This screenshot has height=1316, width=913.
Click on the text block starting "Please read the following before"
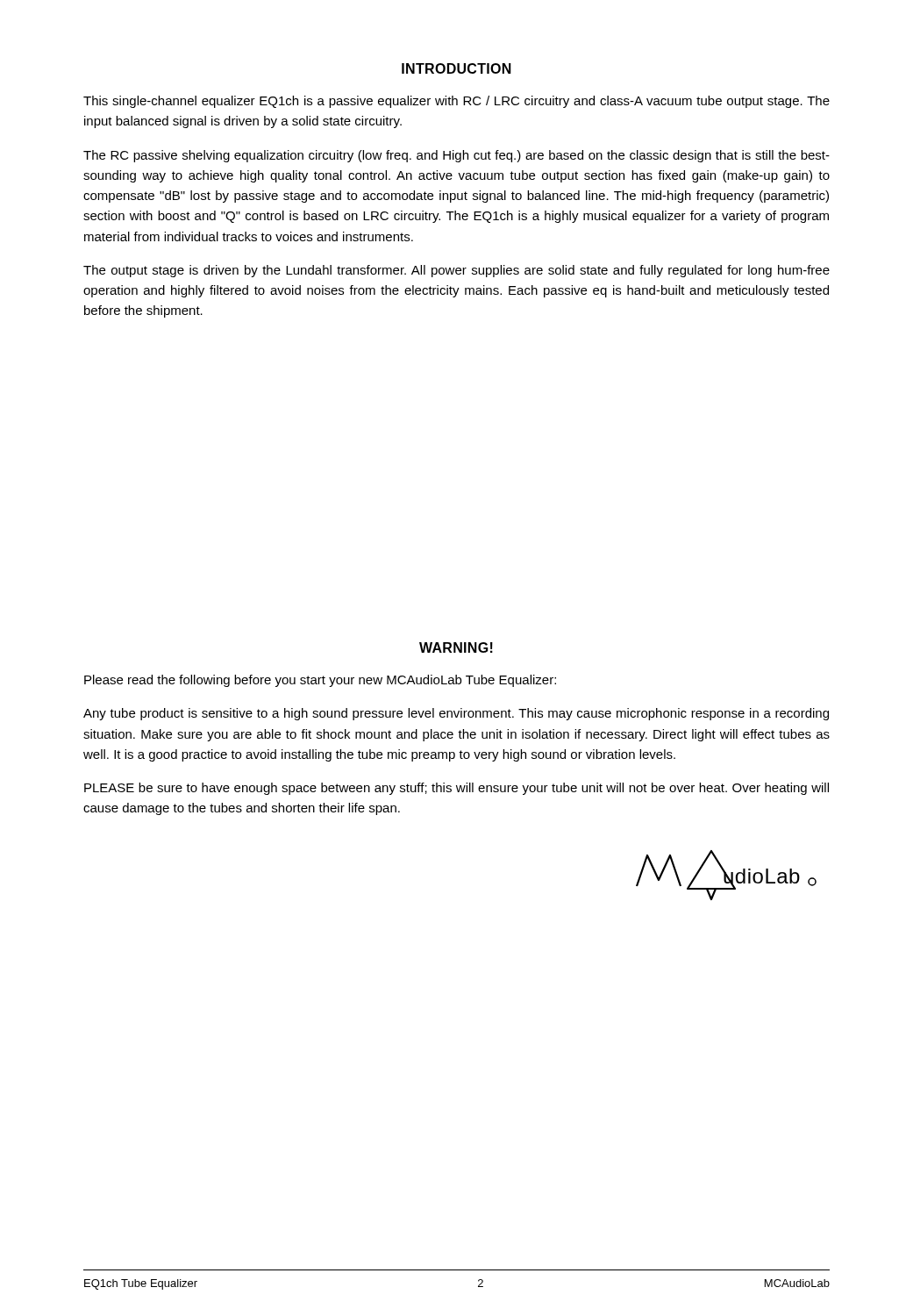[456, 744]
